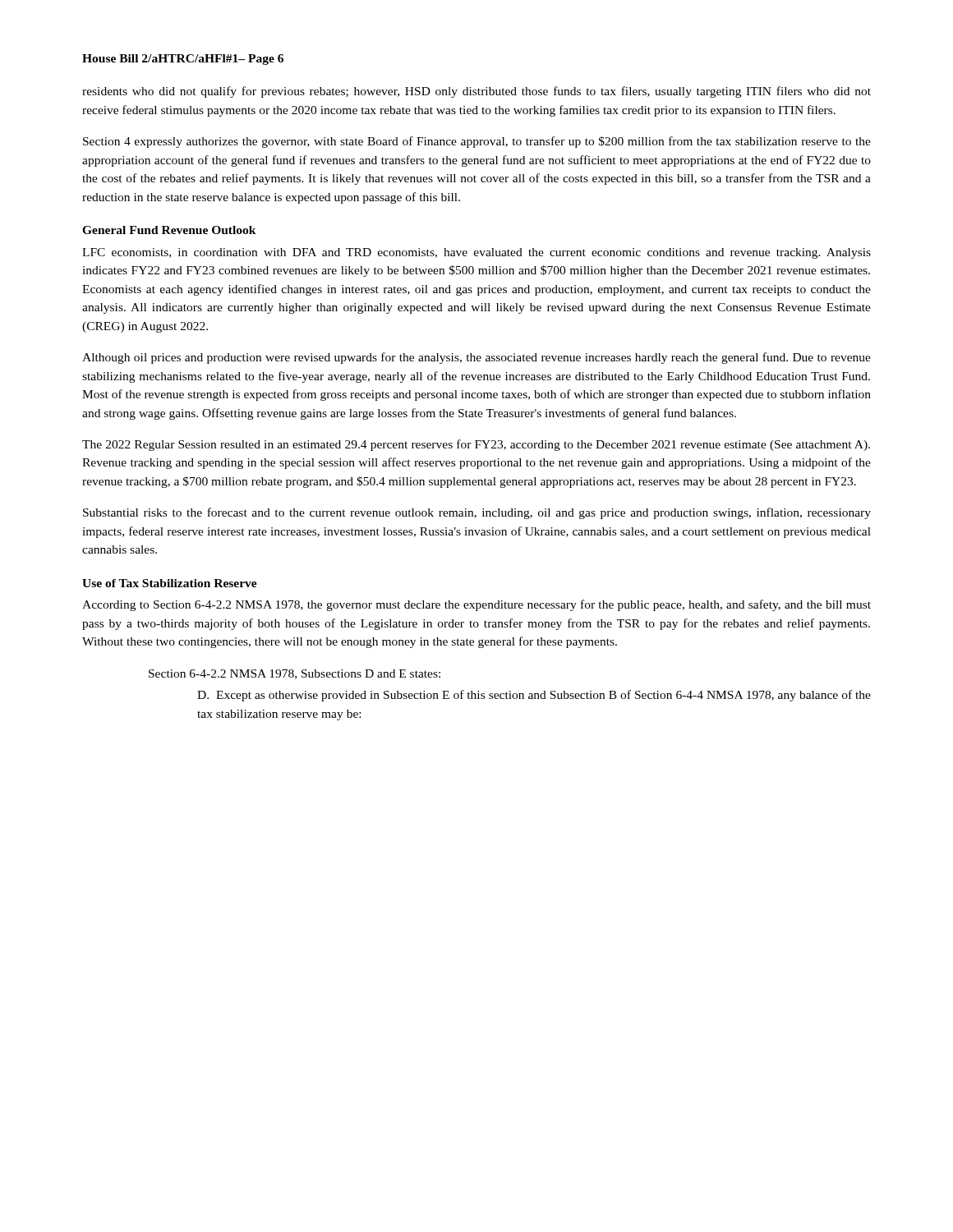This screenshot has width=953, height=1232.
Task: Select the section header with the text "General Fund Revenue Outlook"
Action: click(169, 230)
